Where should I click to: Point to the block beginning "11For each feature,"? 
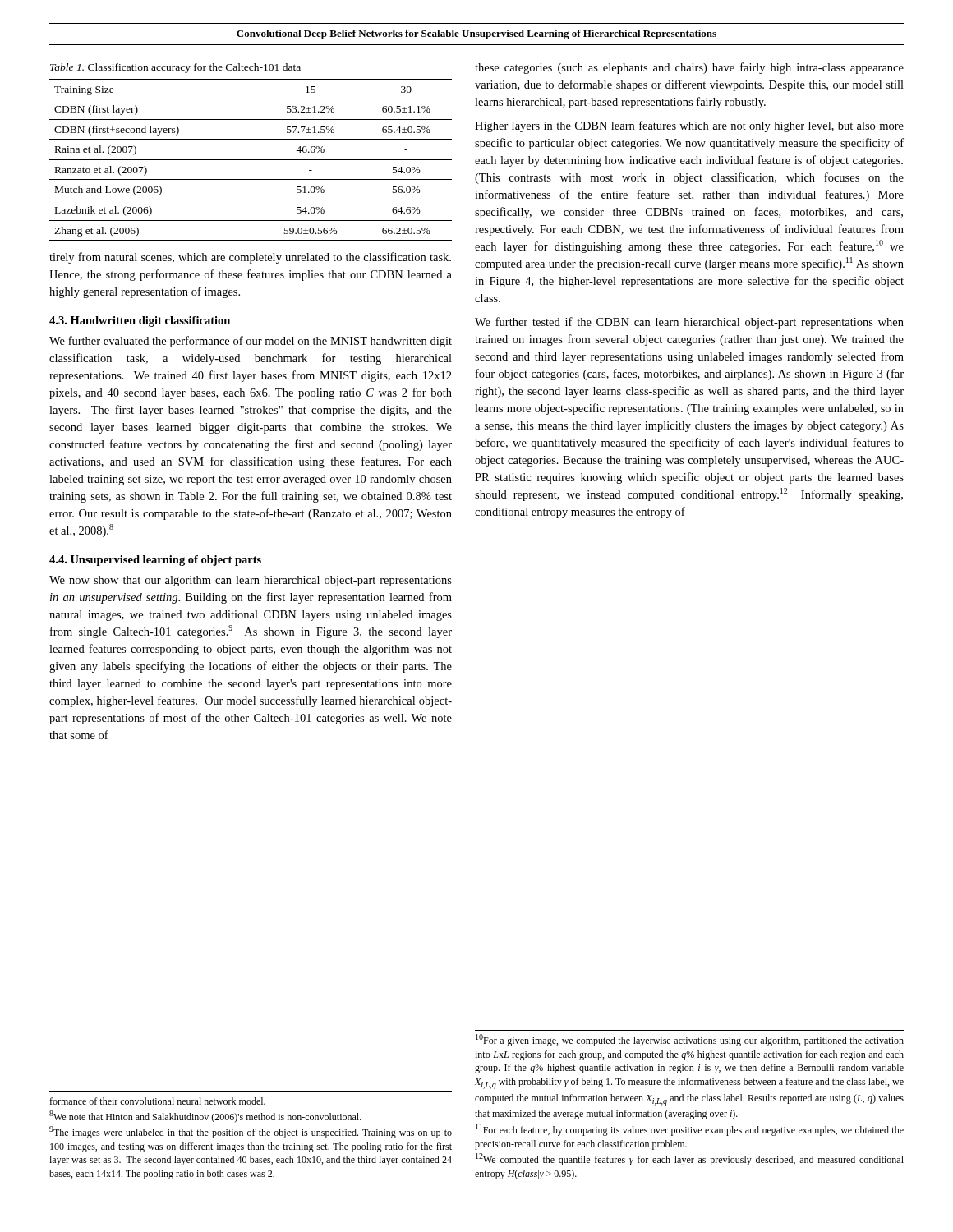[689, 1137]
